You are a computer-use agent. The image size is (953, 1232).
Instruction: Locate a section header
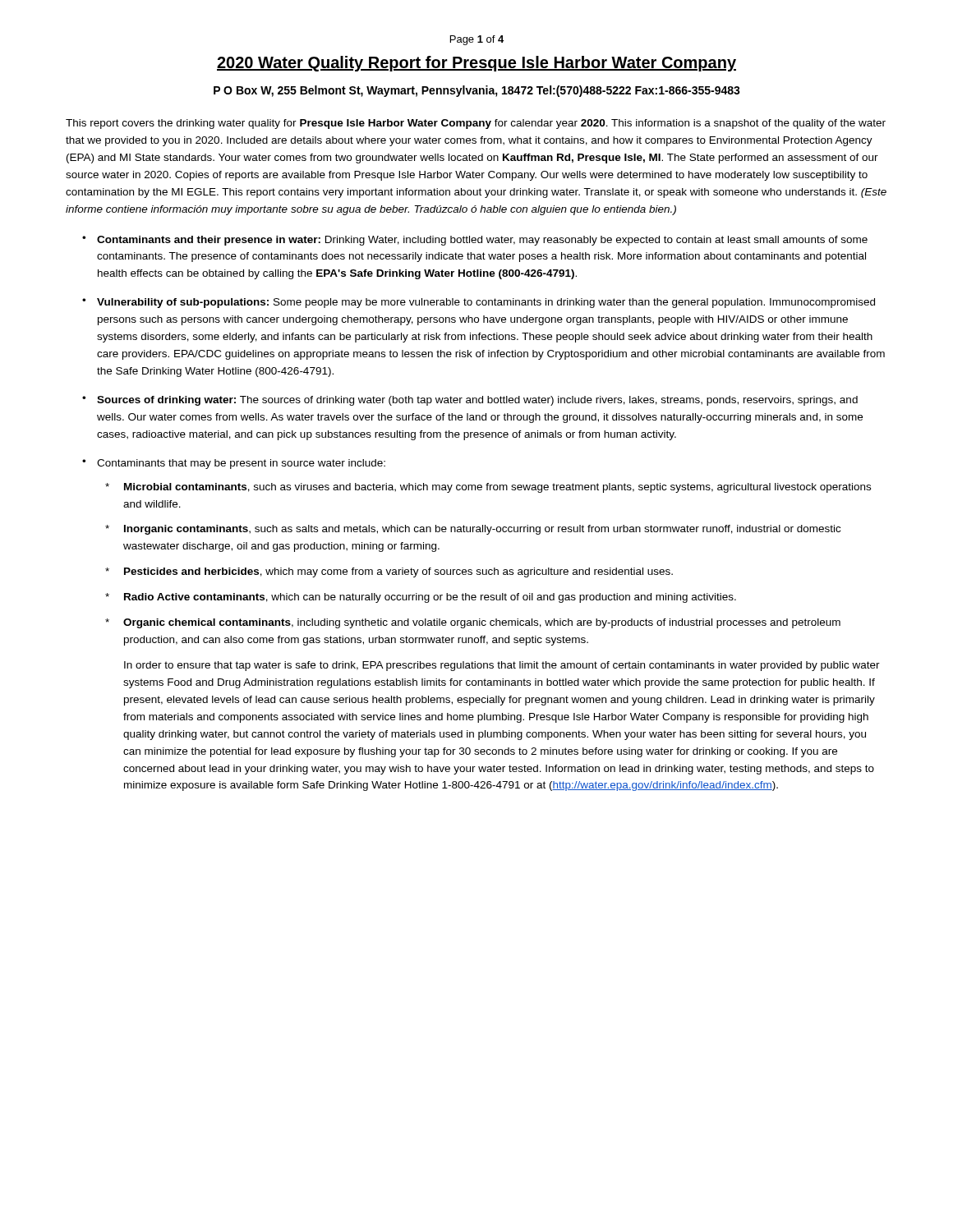[x=476, y=90]
